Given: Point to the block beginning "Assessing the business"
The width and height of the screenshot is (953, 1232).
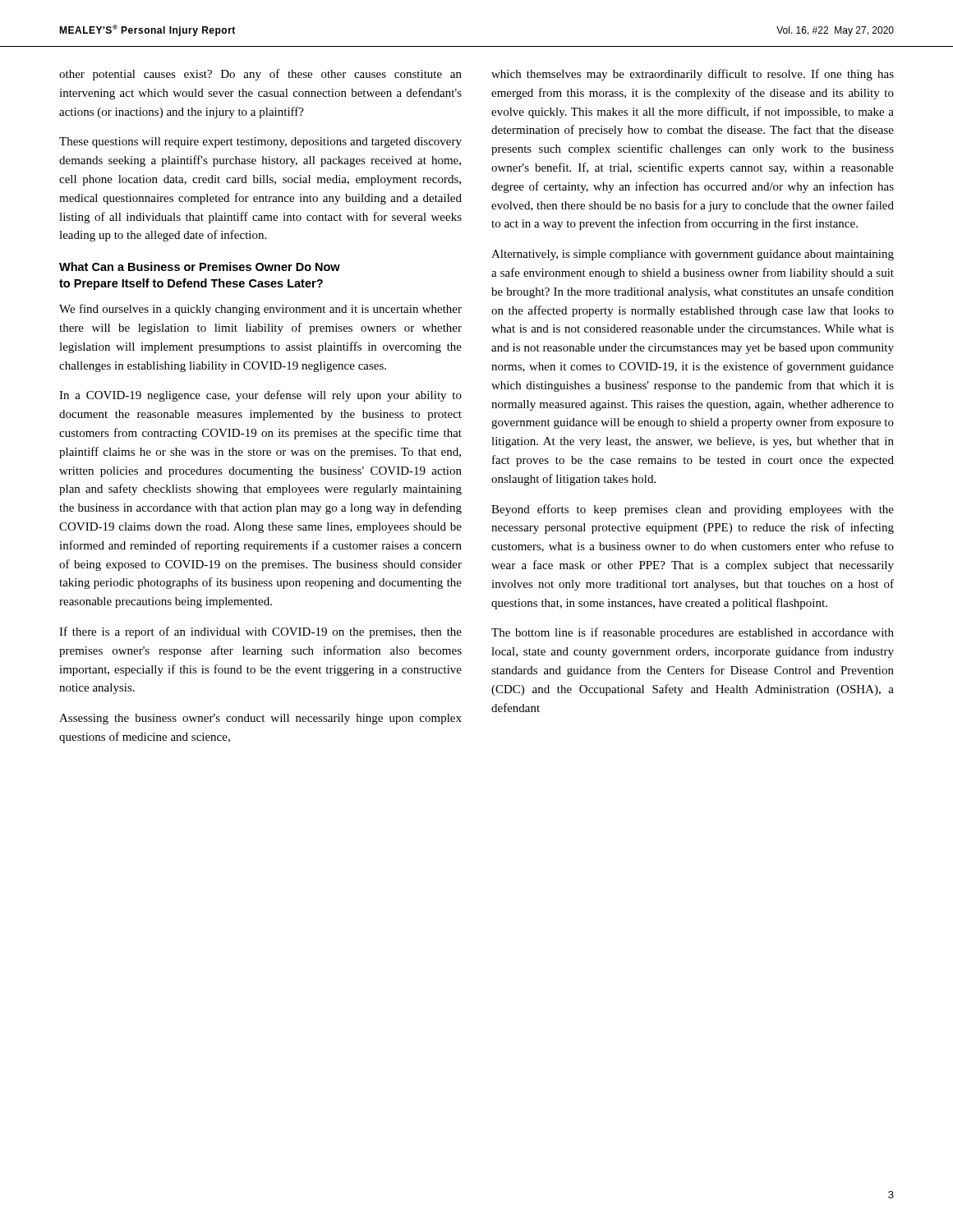Looking at the screenshot, I should (x=260, y=728).
